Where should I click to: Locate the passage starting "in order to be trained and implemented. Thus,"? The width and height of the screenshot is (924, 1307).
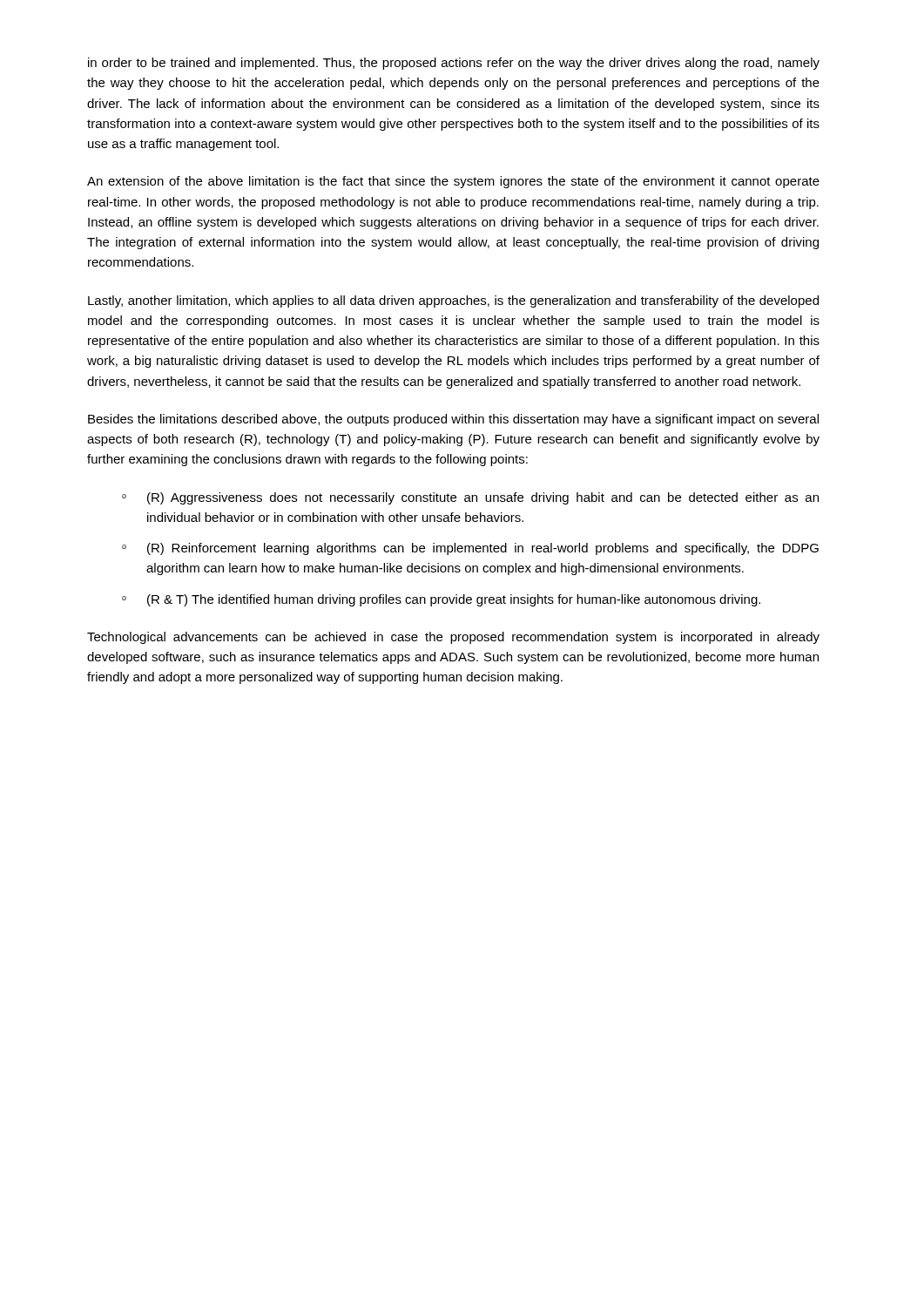(453, 103)
